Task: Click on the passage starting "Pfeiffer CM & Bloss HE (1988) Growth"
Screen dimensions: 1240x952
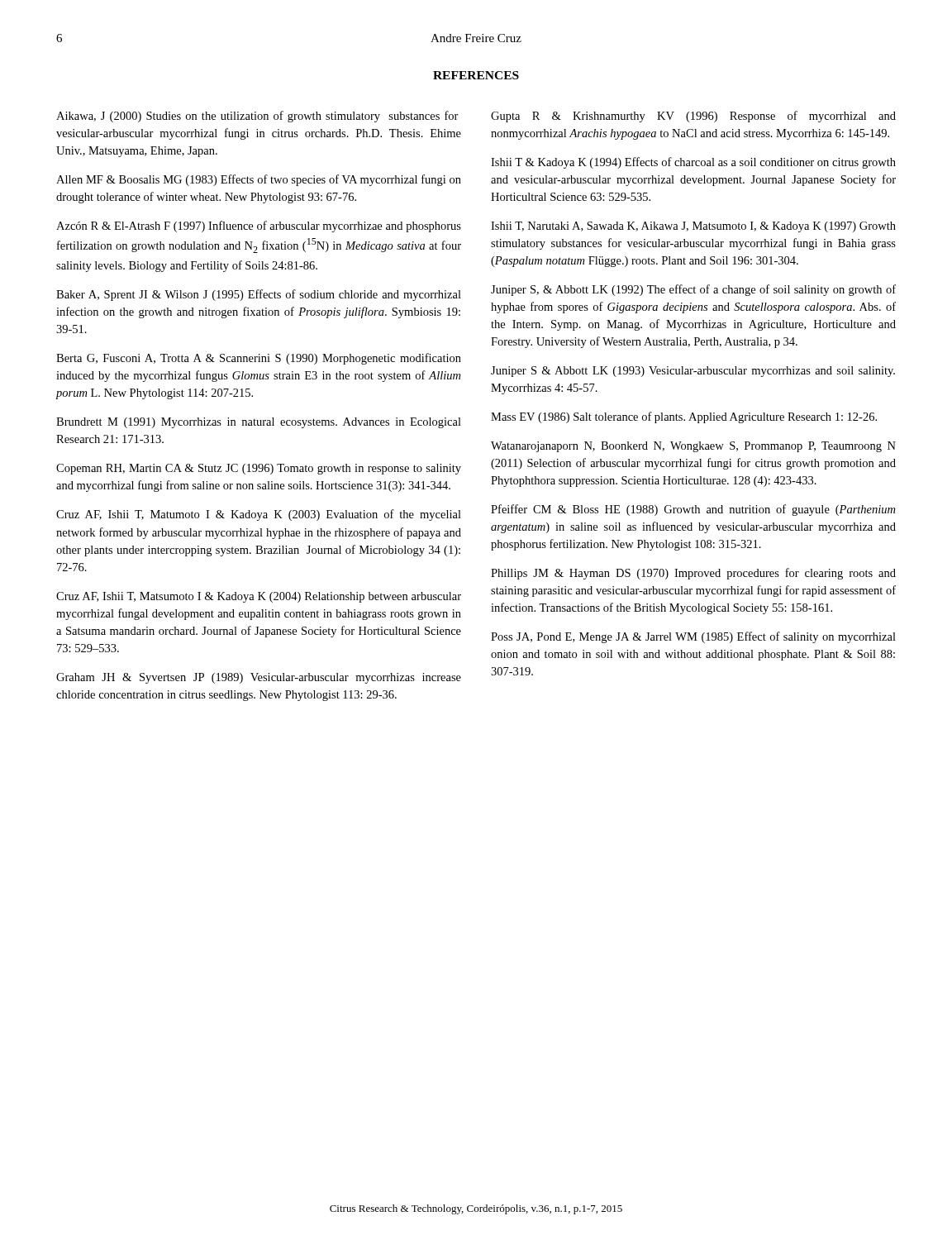Action: pos(693,527)
